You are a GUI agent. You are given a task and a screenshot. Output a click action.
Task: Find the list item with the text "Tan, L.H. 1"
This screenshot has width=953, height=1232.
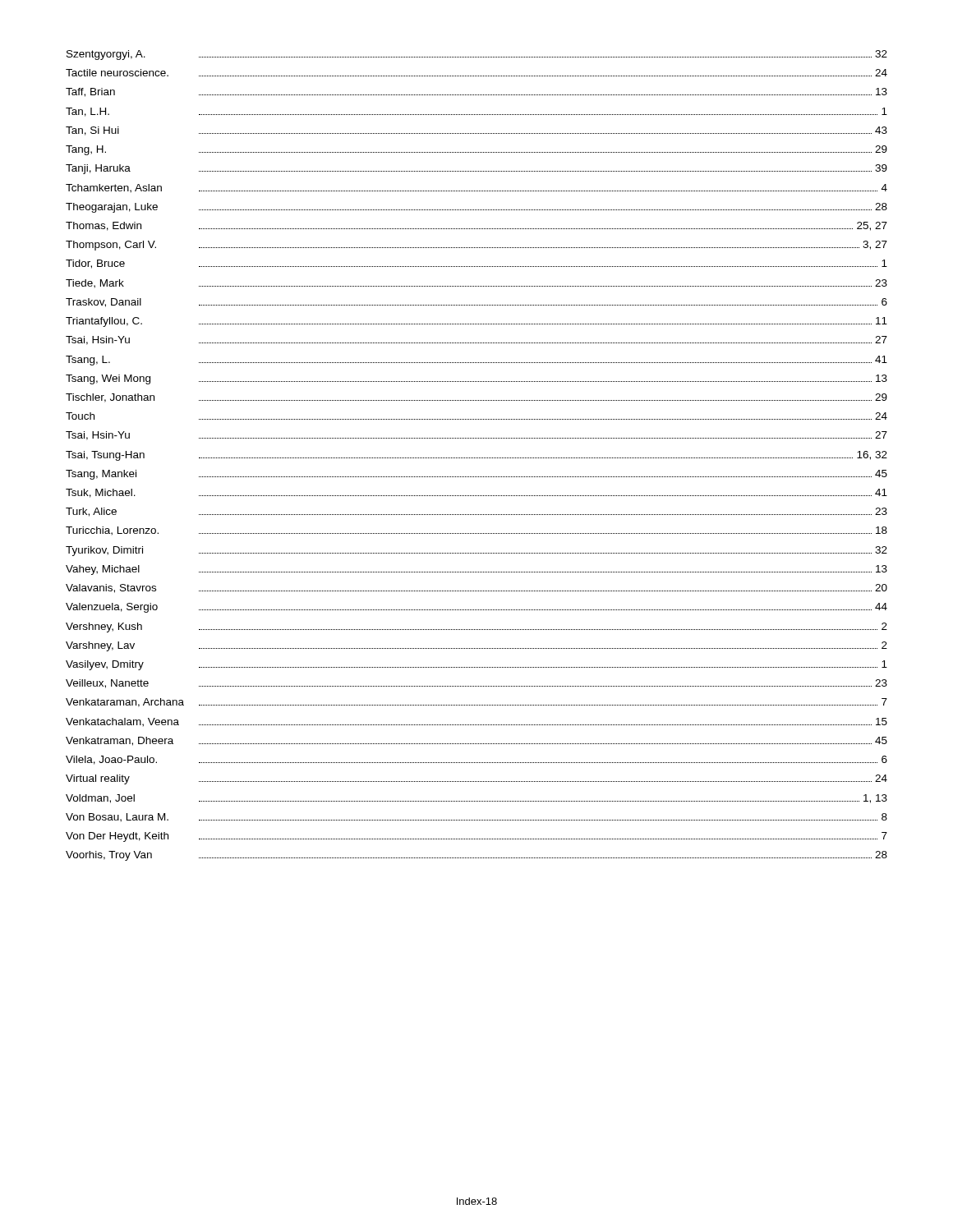pyautogui.click(x=476, y=111)
